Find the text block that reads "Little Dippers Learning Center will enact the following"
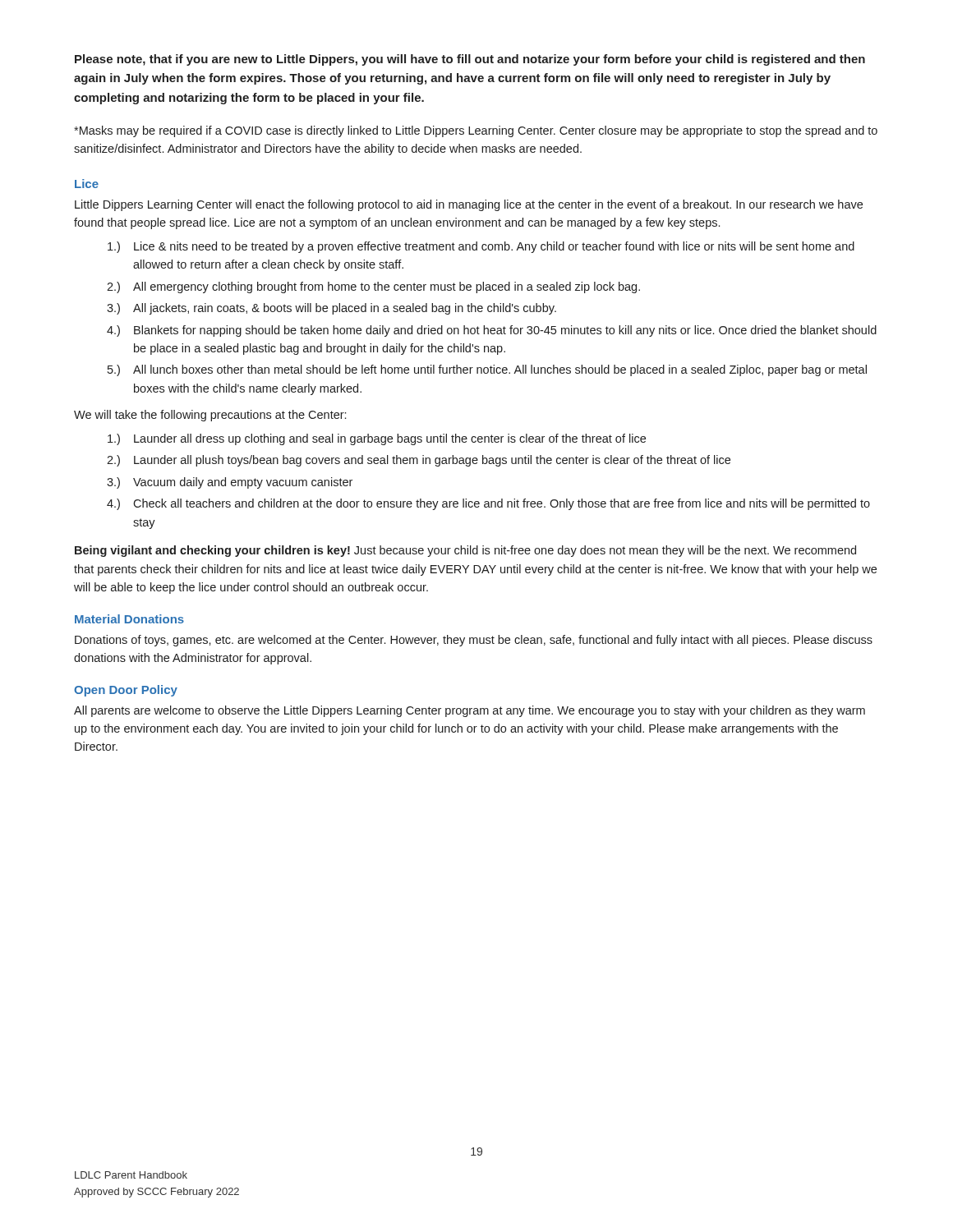 [469, 214]
